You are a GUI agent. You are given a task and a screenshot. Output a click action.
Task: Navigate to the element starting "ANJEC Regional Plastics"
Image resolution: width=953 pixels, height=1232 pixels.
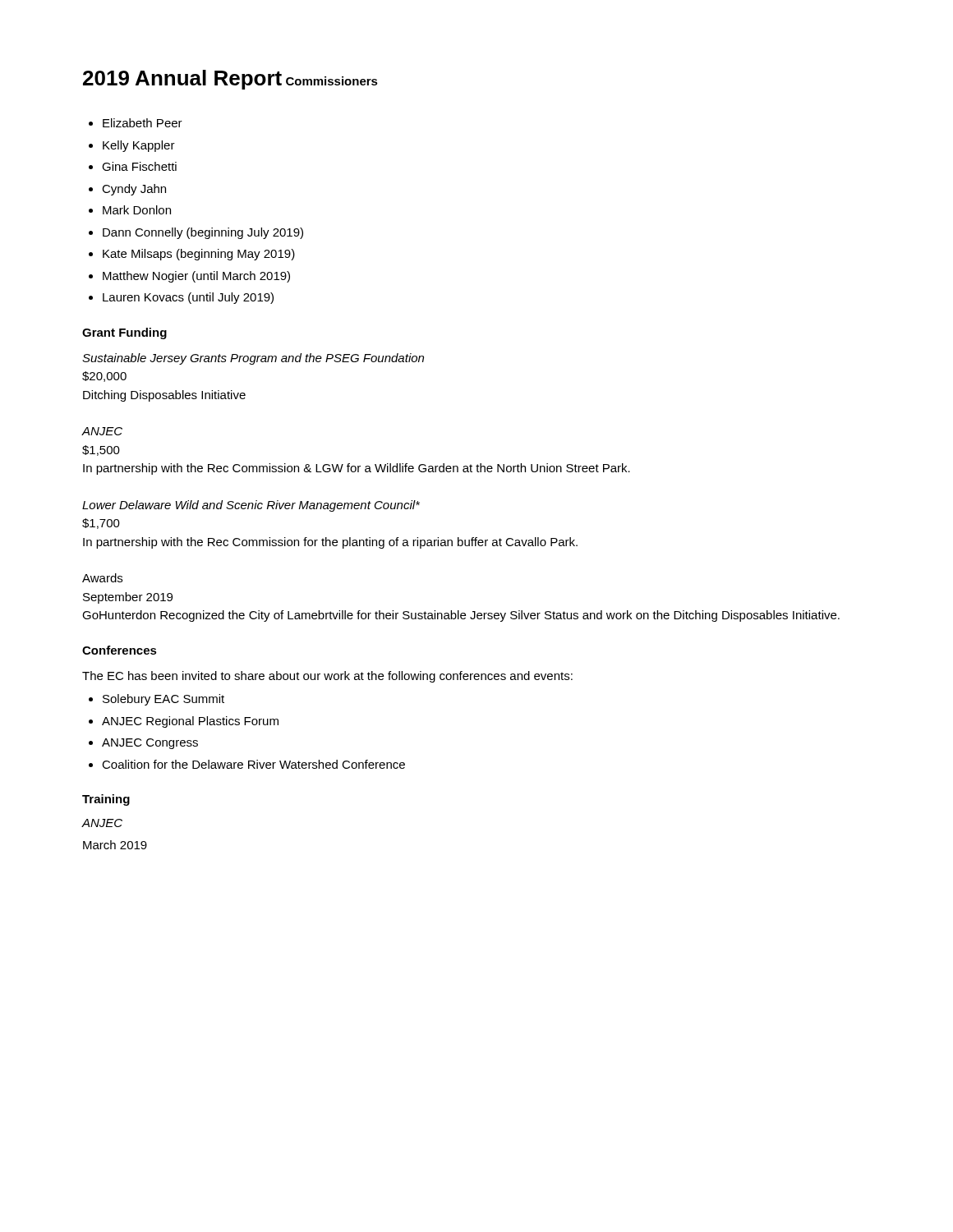(191, 720)
